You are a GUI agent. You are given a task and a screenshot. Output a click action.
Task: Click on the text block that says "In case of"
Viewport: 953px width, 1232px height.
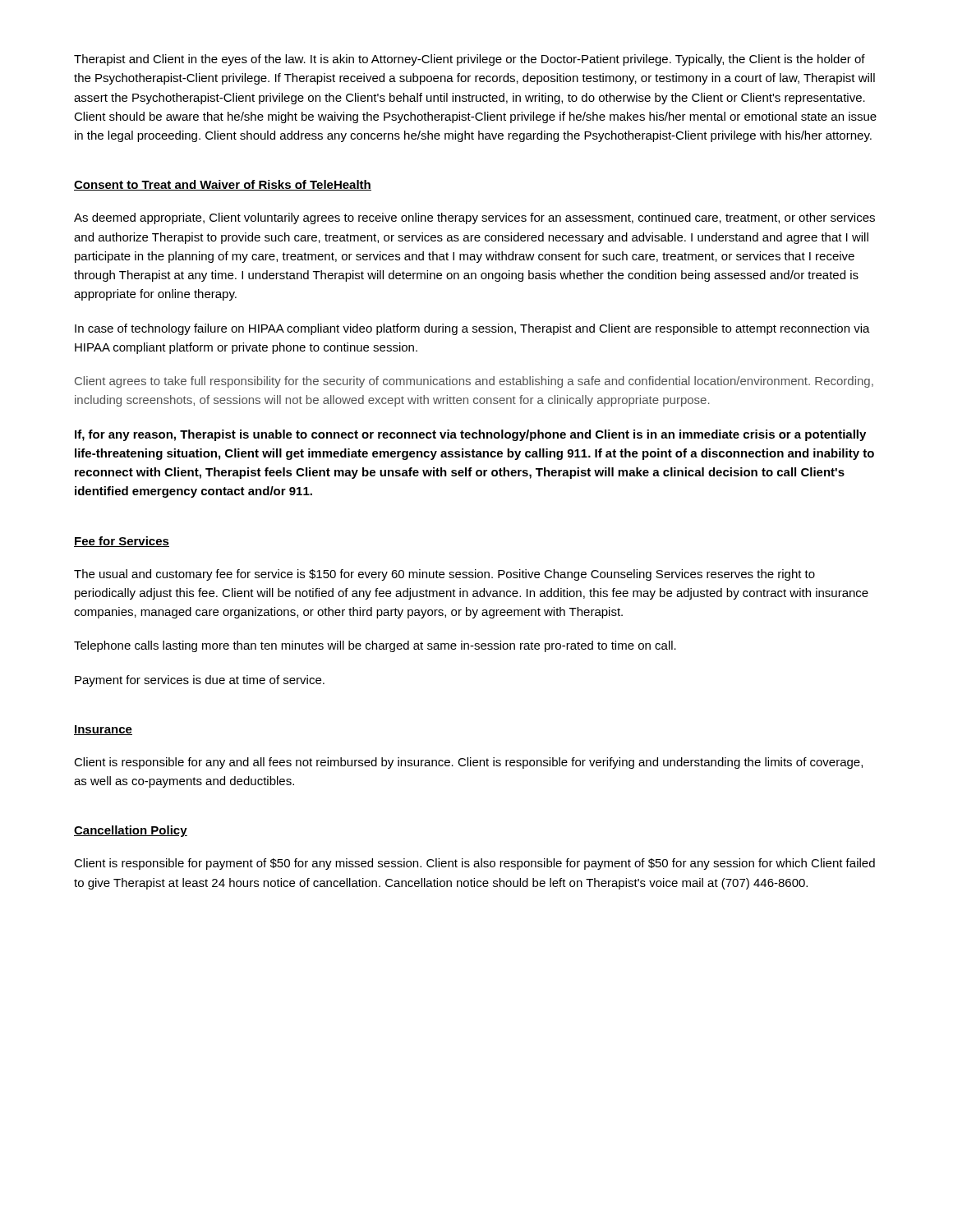(x=472, y=337)
